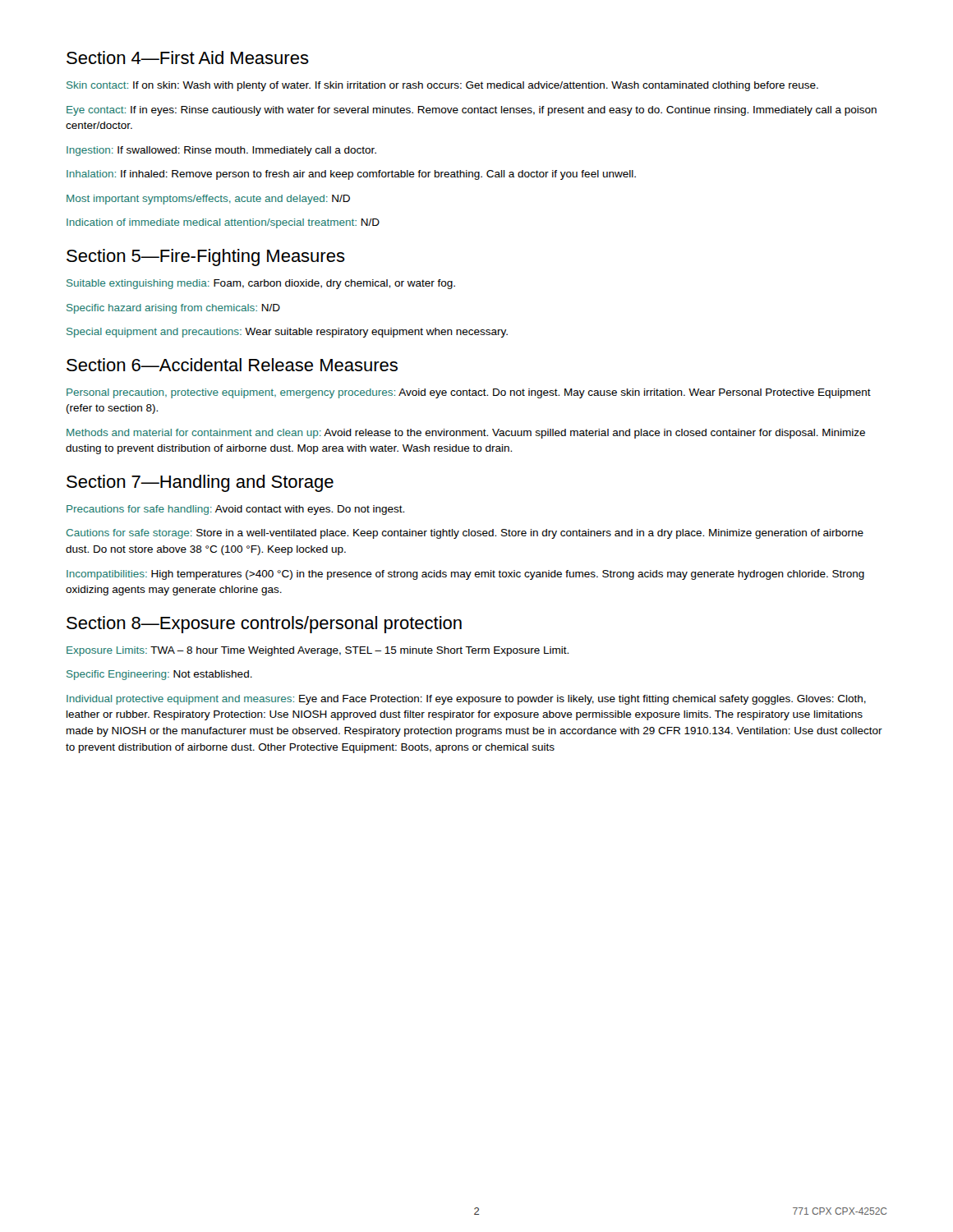Viewport: 953px width, 1232px height.
Task: Locate the block of text that opens with "Special equipment and precautions: Wear suitable respiratory equipment"
Action: point(287,331)
